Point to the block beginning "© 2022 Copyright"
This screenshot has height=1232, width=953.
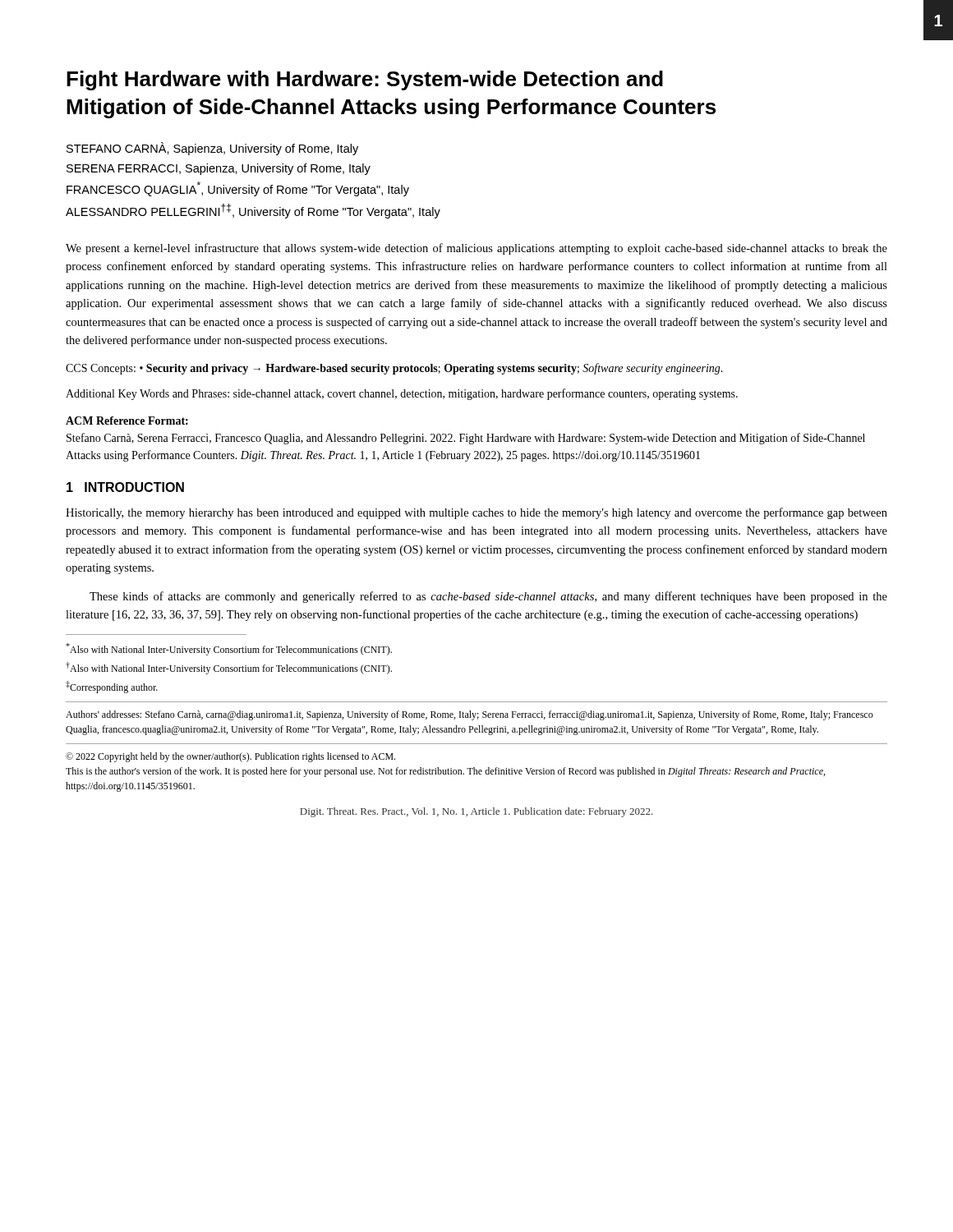pyautogui.click(x=446, y=771)
